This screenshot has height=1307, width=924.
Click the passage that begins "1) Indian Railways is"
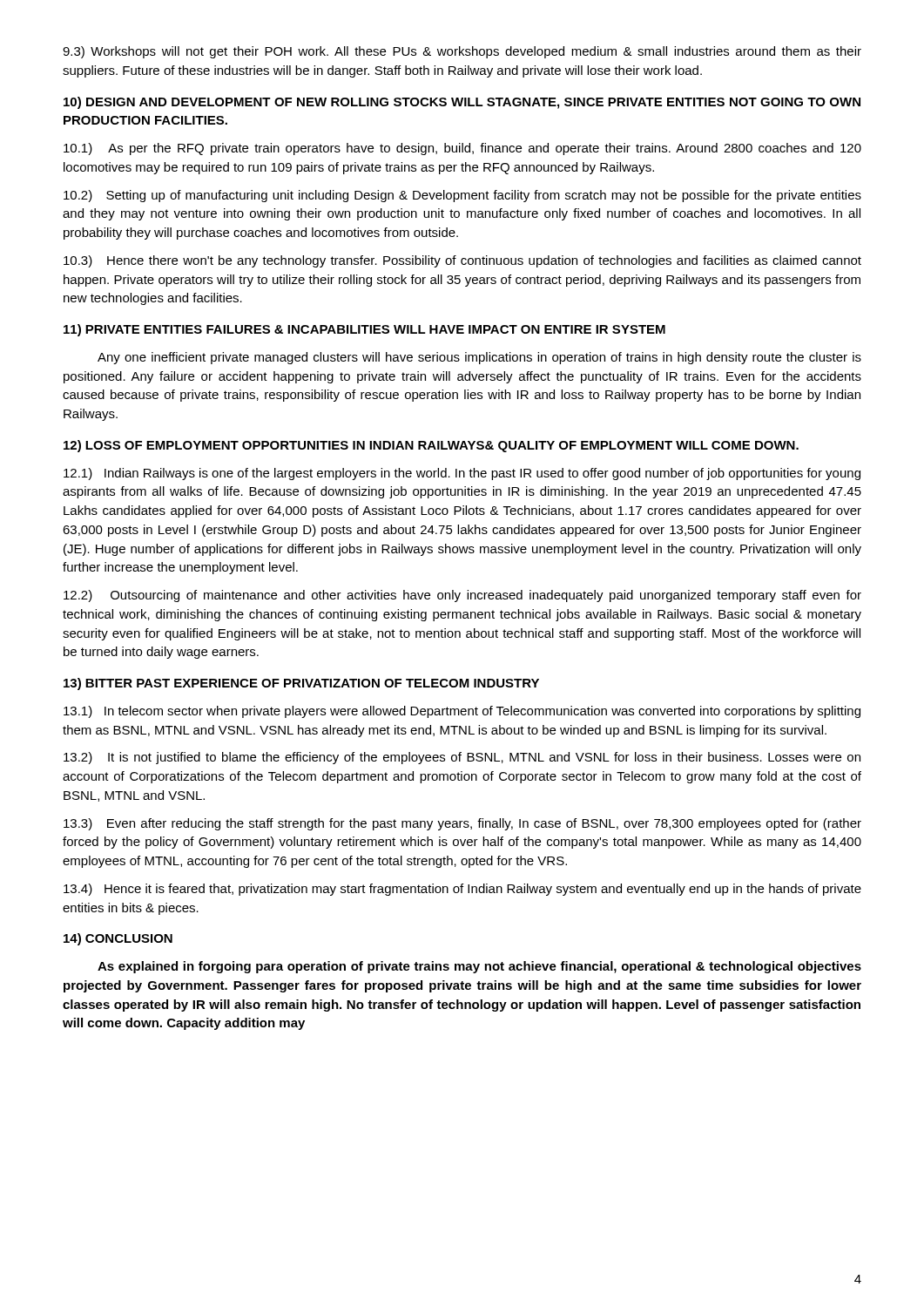(x=462, y=520)
